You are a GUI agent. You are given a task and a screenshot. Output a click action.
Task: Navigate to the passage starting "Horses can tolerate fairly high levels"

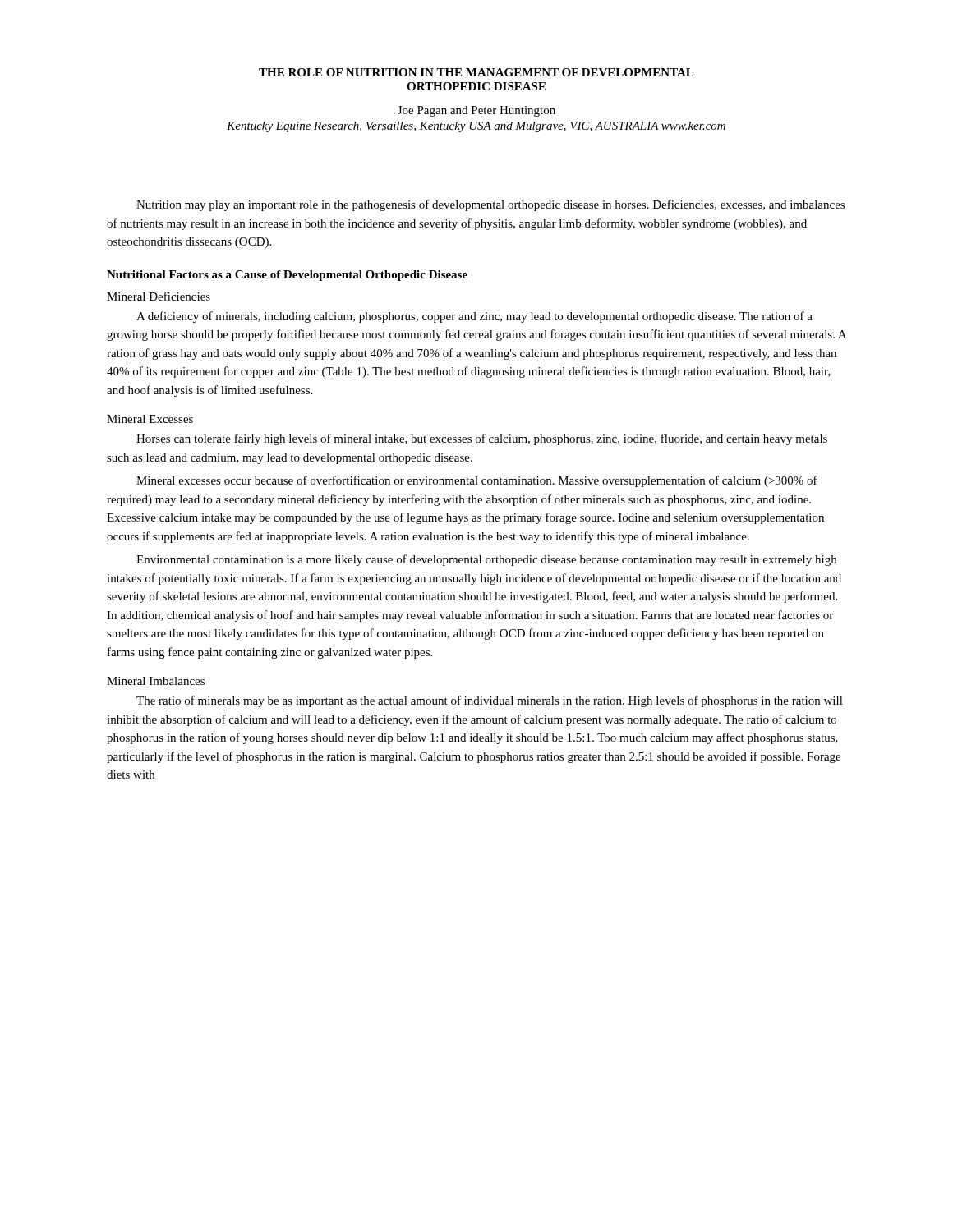[x=467, y=448]
